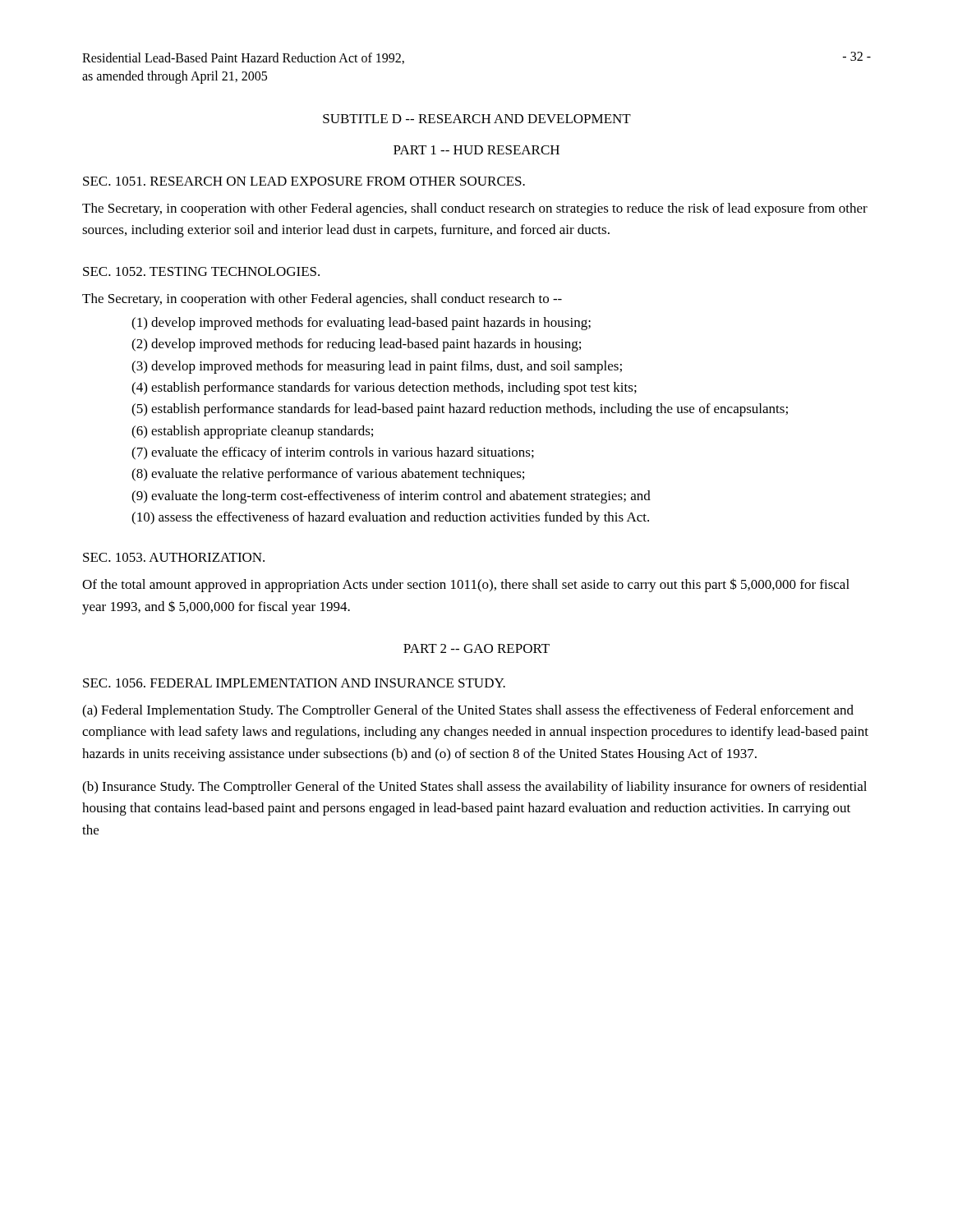Navigate to the text starting "(a) Federal Implementation Study. The Comptroller"
This screenshot has height=1232, width=953.
pyautogui.click(x=475, y=732)
